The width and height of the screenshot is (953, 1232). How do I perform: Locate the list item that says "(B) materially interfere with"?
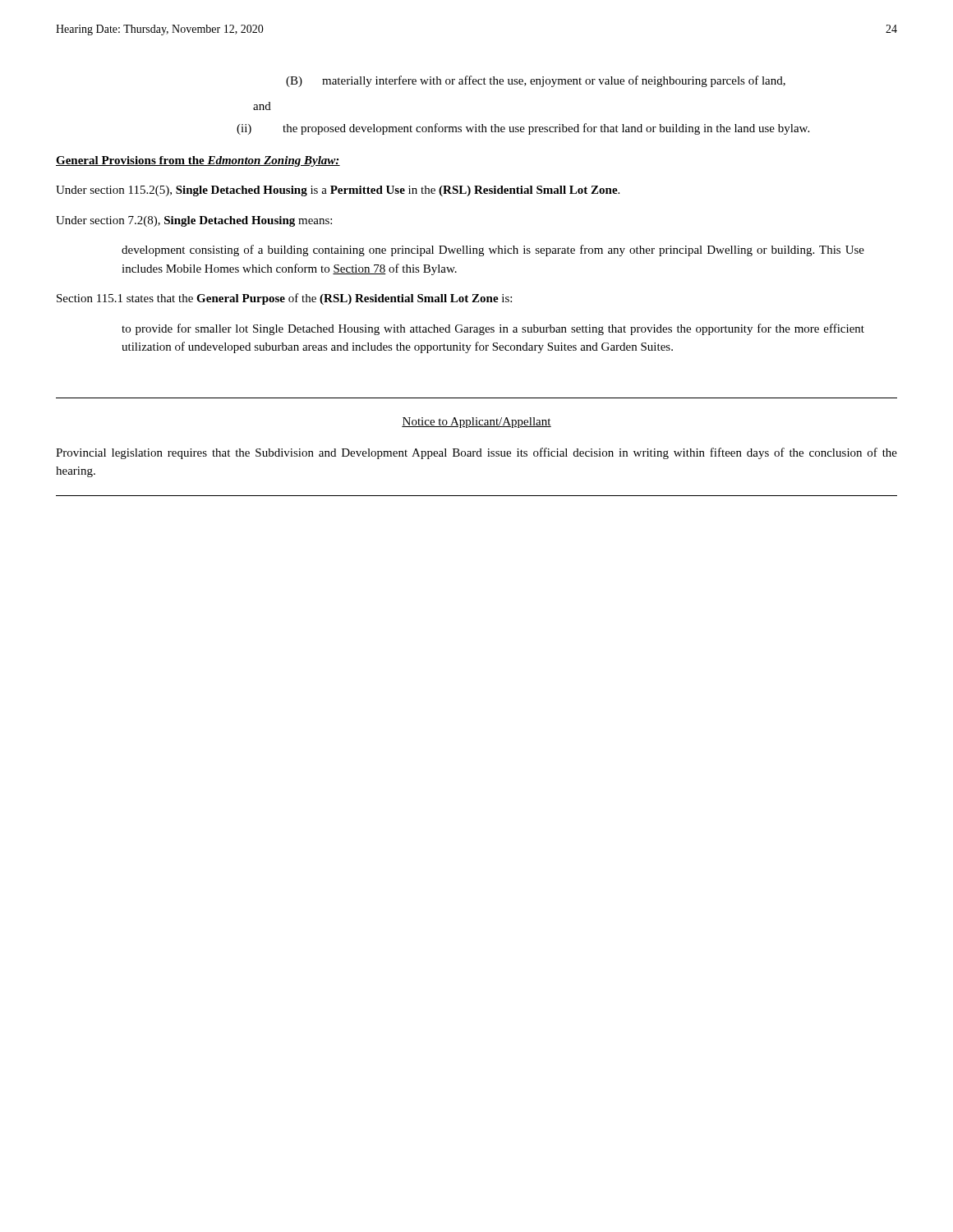tap(592, 81)
